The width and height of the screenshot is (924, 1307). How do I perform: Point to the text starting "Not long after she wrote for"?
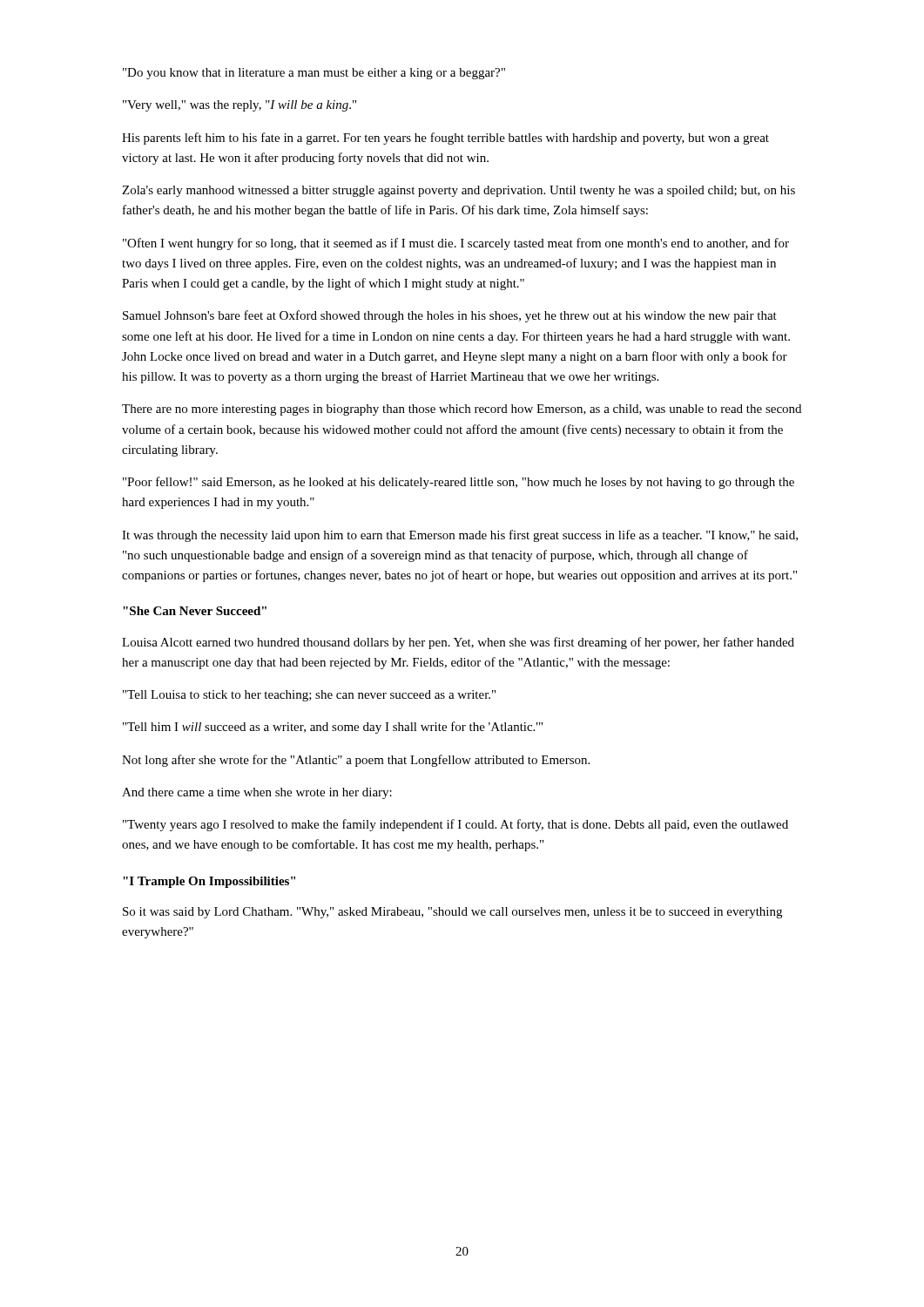(356, 759)
